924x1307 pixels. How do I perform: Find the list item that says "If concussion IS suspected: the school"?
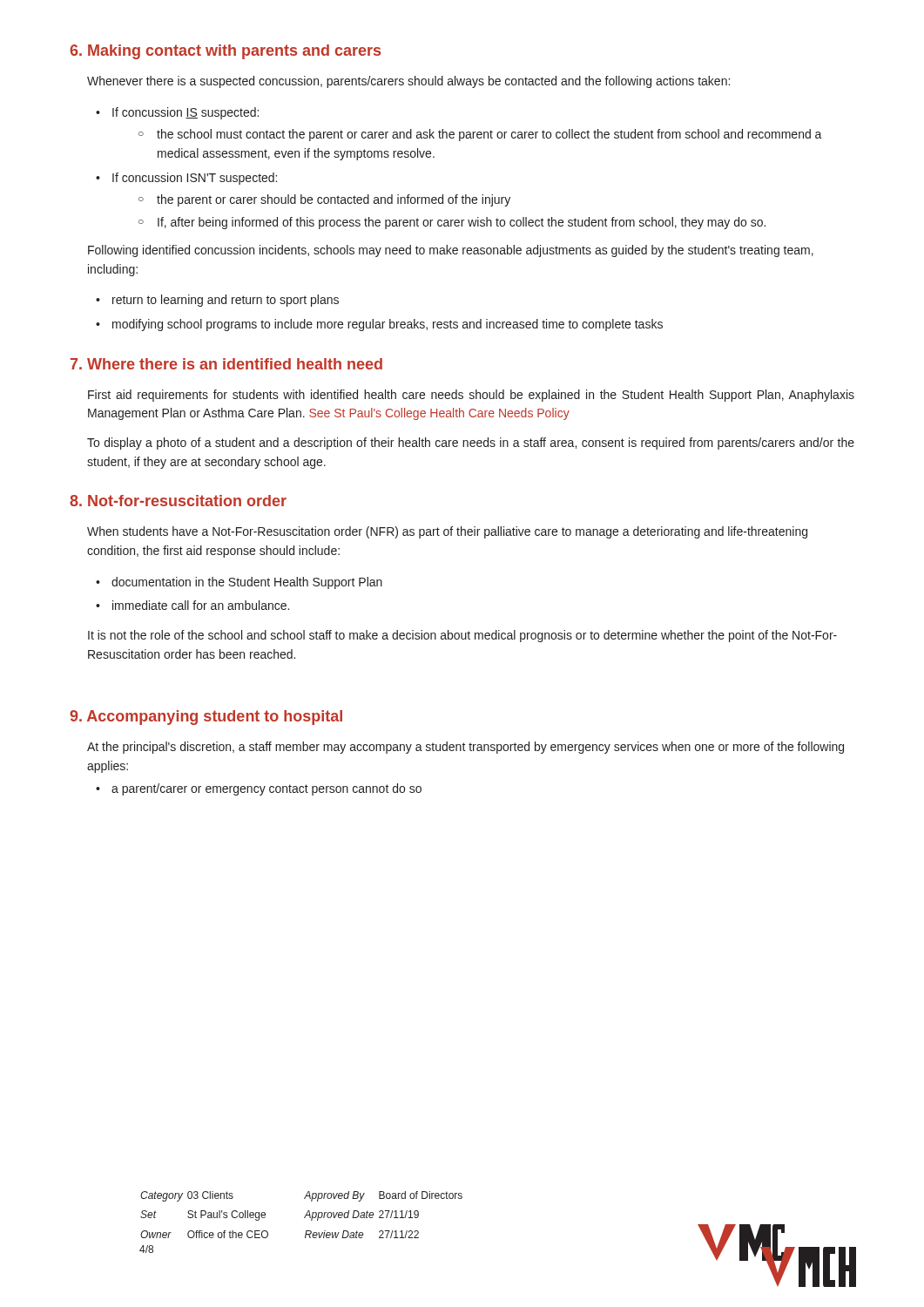(x=475, y=134)
